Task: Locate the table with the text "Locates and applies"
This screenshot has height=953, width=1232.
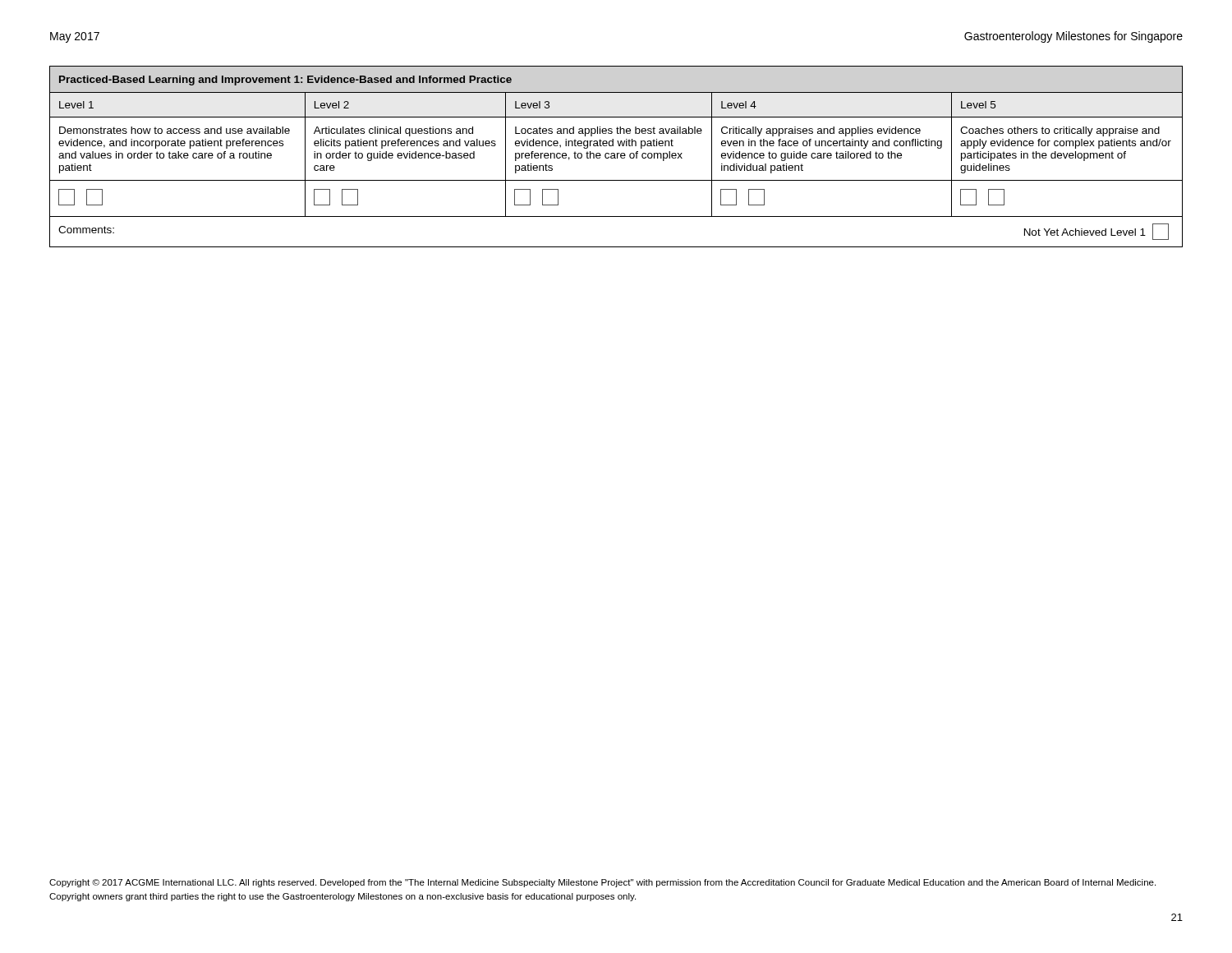Action: coord(616,157)
